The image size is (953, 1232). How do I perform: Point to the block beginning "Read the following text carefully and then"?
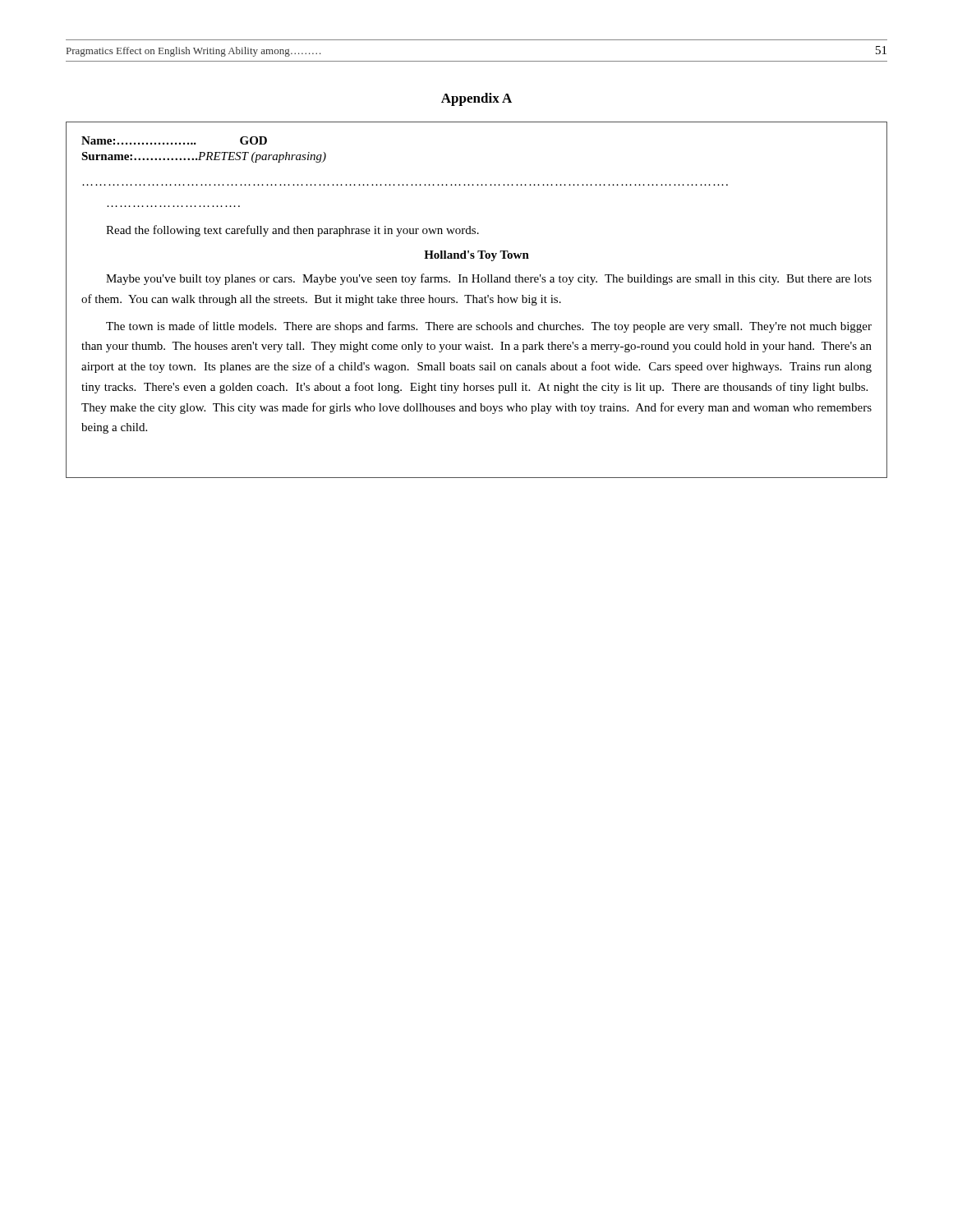(293, 230)
